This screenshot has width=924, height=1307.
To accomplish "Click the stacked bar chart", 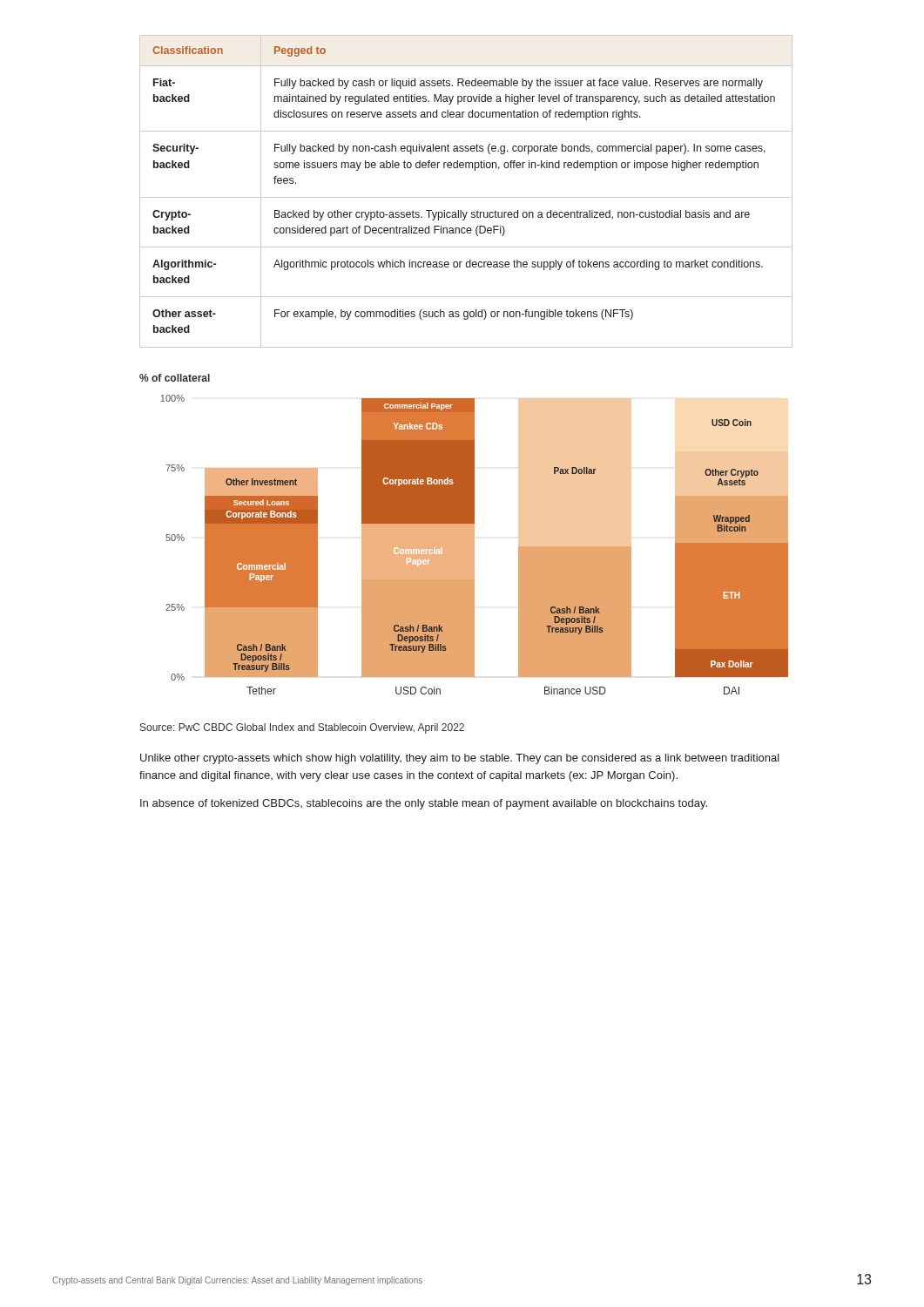I will click(466, 552).
